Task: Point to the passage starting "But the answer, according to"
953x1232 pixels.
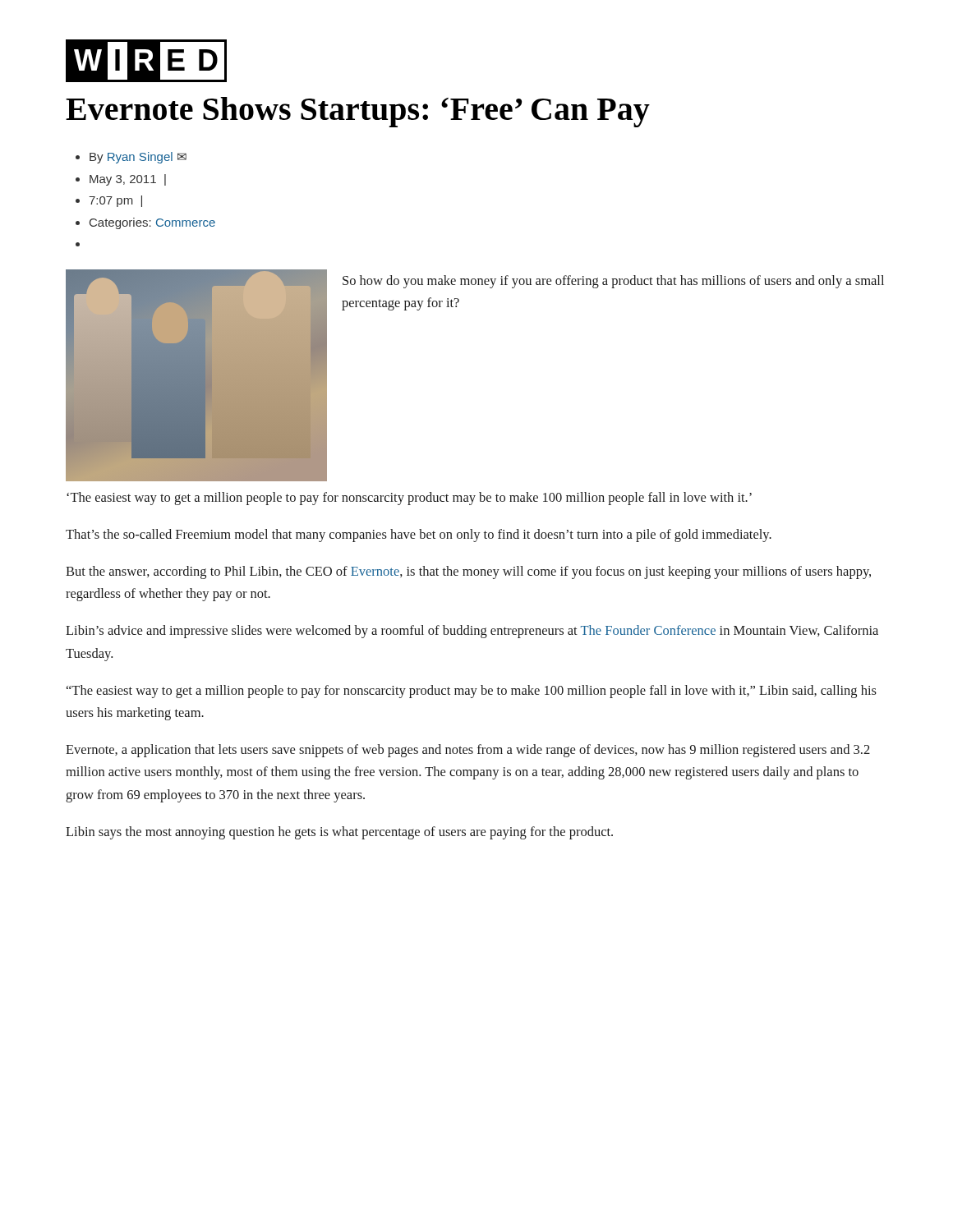Action: [x=469, y=582]
